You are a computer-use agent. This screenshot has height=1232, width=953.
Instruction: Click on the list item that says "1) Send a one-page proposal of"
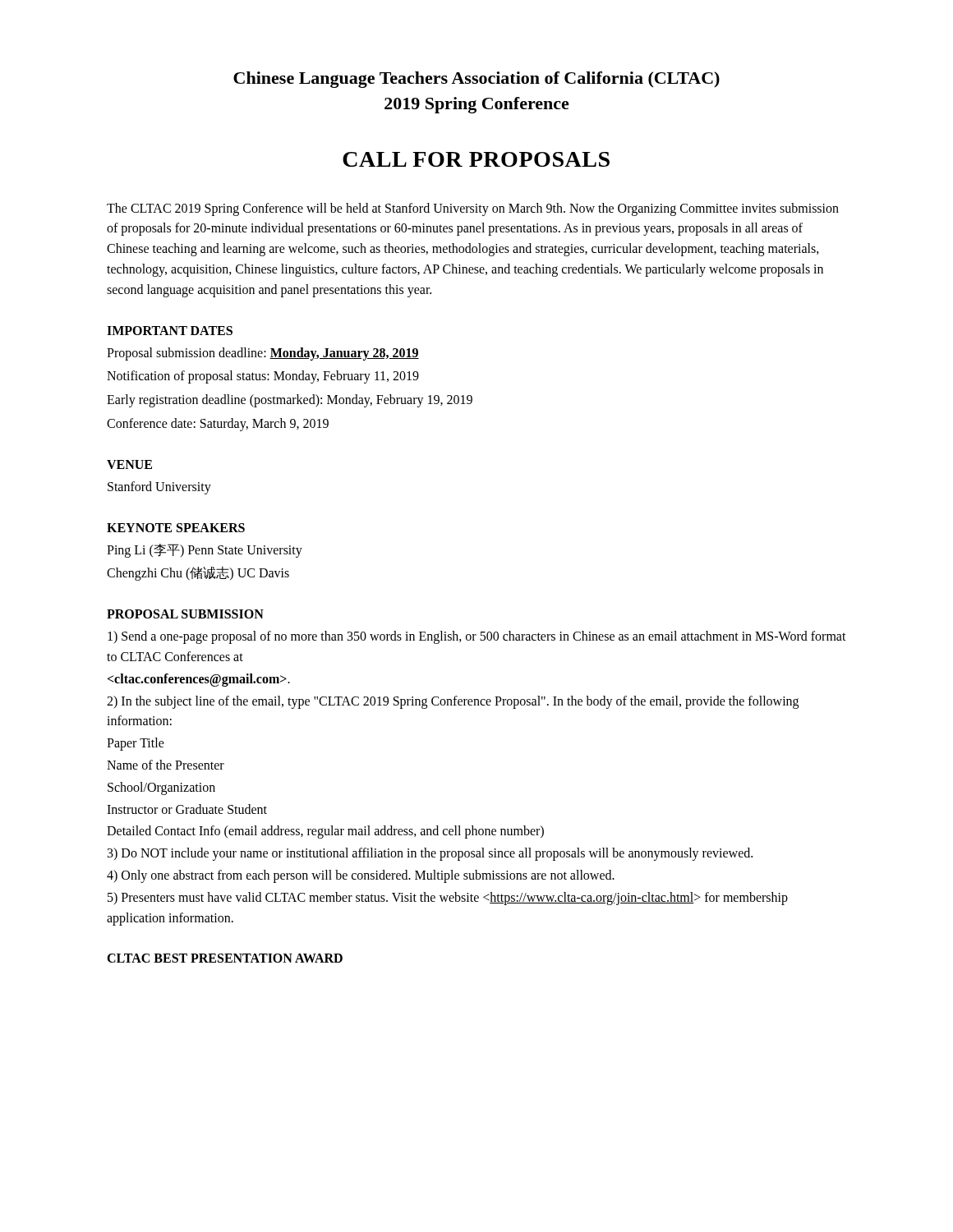pyautogui.click(x=476, y=646)
